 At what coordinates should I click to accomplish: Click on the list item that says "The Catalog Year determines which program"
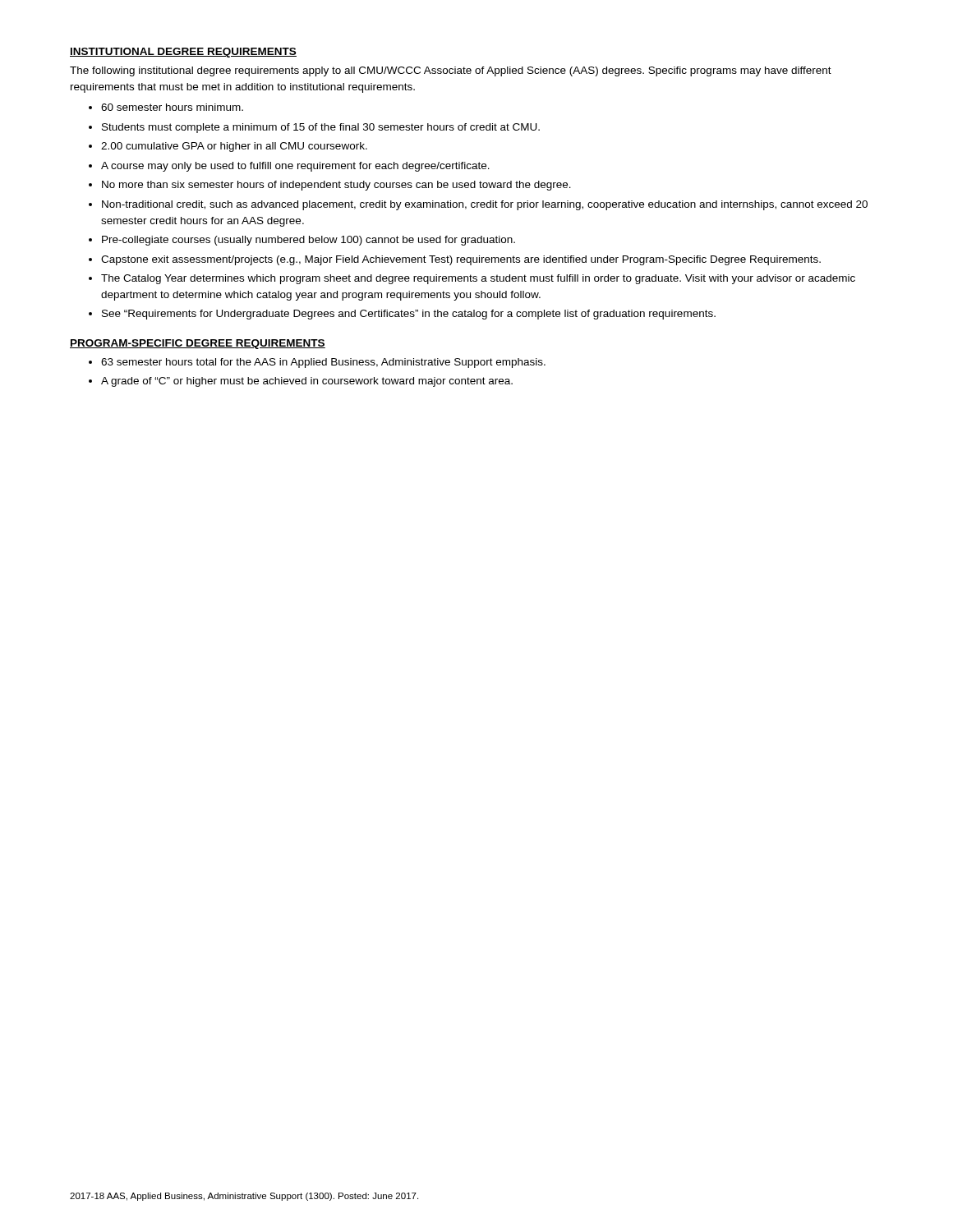[478, 286]
